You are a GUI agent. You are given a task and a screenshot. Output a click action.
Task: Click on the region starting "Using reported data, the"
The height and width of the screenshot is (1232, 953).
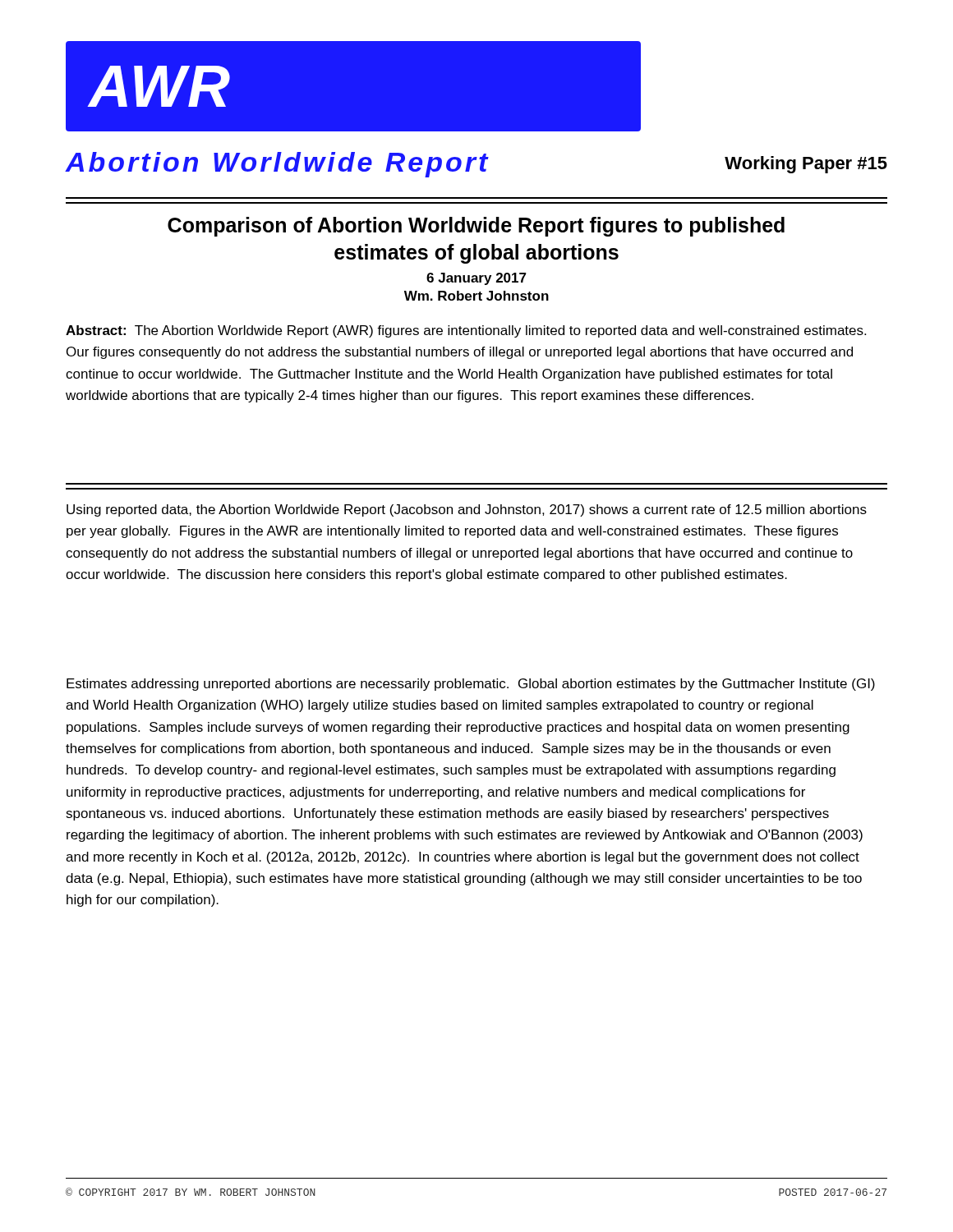(x=476, y=543)
